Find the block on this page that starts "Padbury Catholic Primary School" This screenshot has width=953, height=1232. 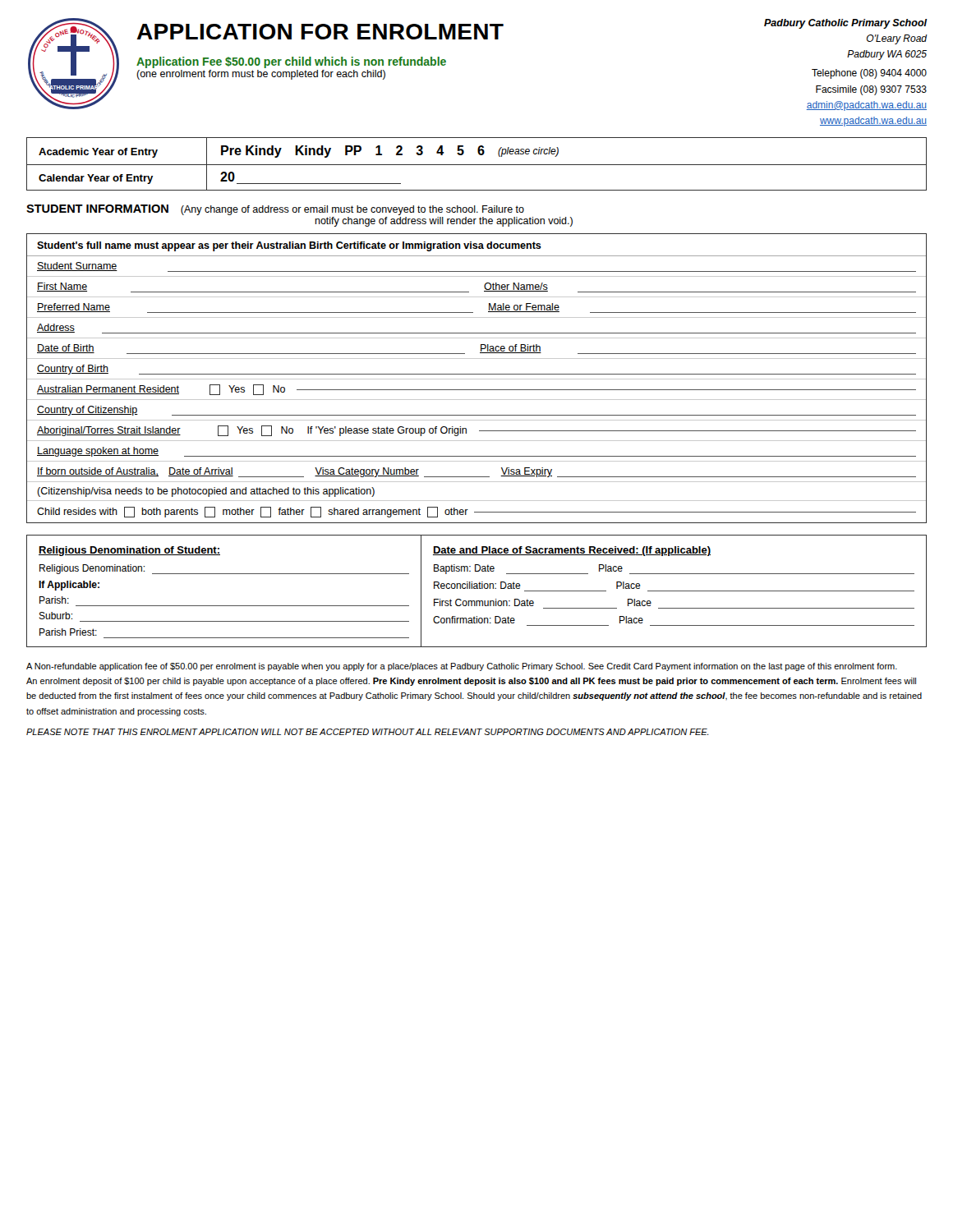[840, 72]
